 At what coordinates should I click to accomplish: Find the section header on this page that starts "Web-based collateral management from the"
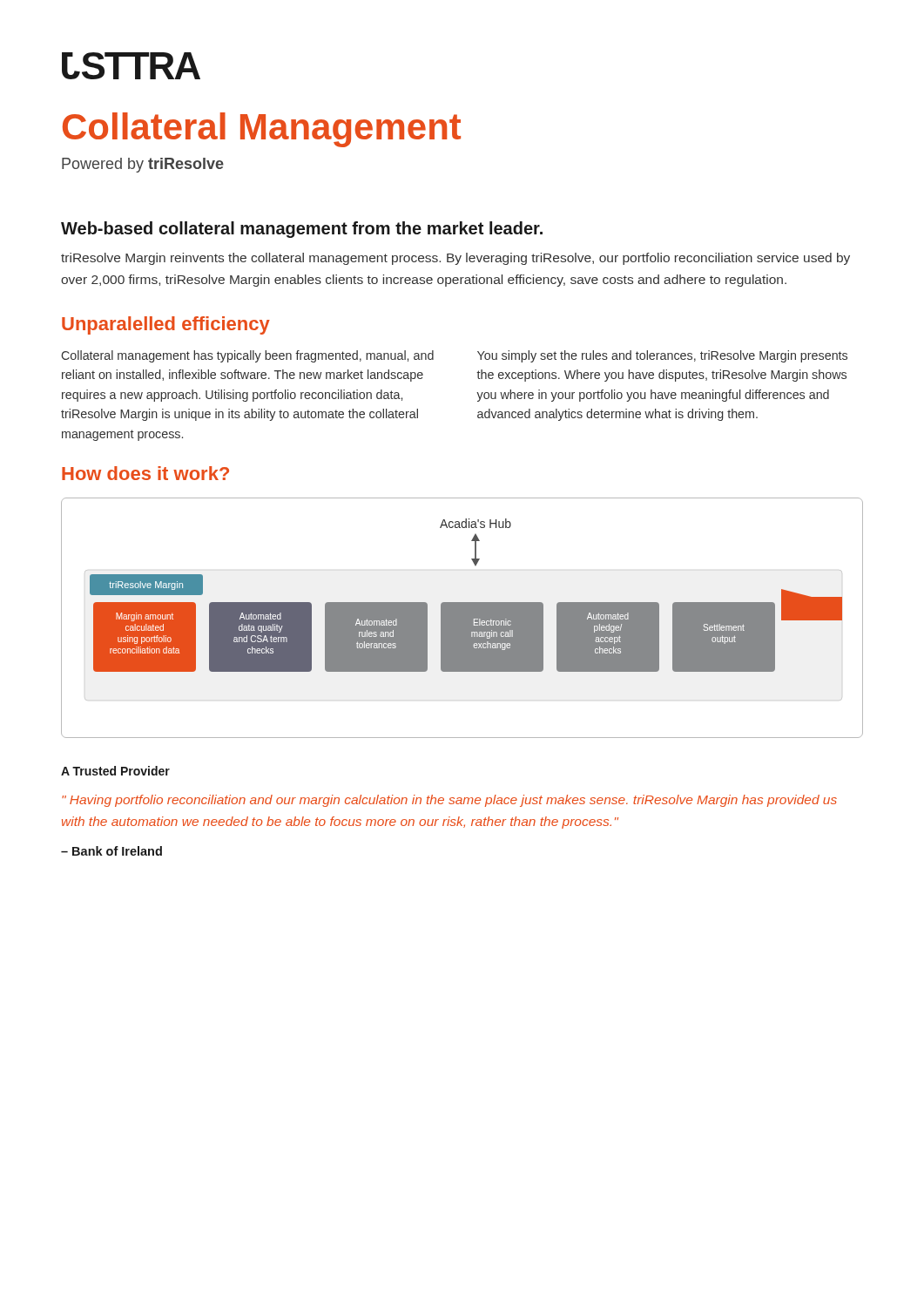pyautogui.click(x=302, y=229)
